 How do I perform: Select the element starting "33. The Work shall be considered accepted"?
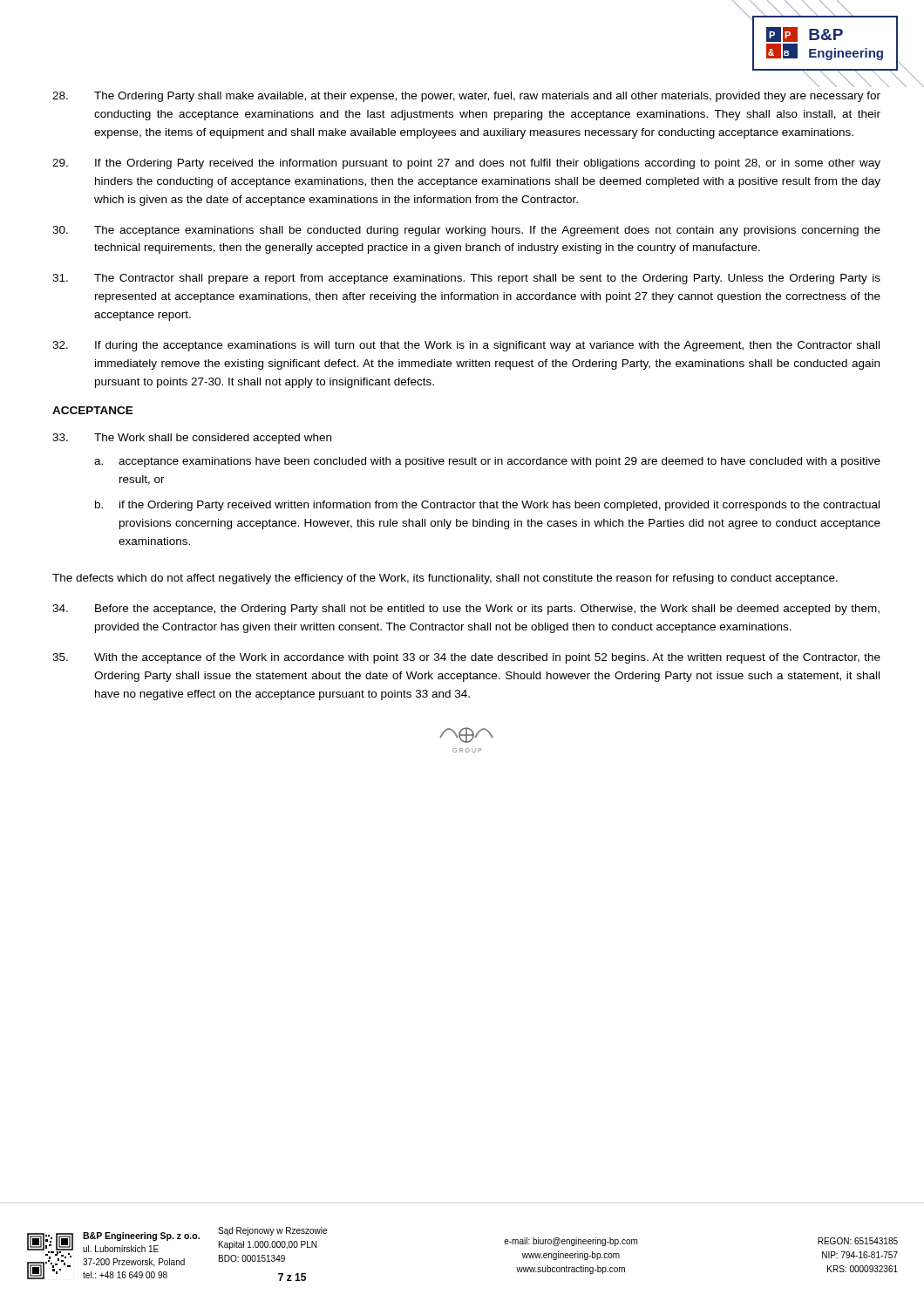[x=466, y=493]
